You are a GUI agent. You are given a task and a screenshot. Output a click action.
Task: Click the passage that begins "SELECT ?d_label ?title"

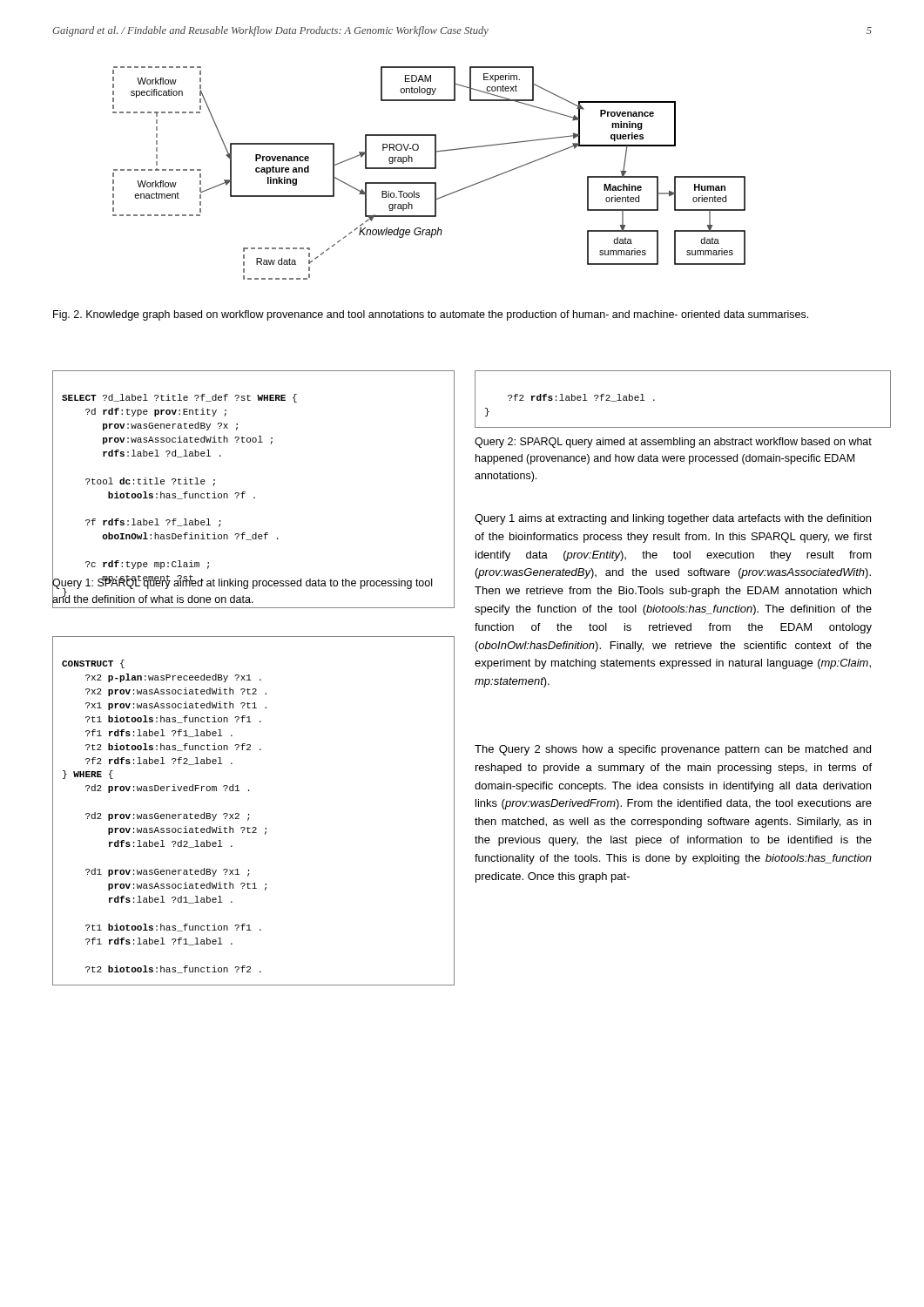click(180, 495)
